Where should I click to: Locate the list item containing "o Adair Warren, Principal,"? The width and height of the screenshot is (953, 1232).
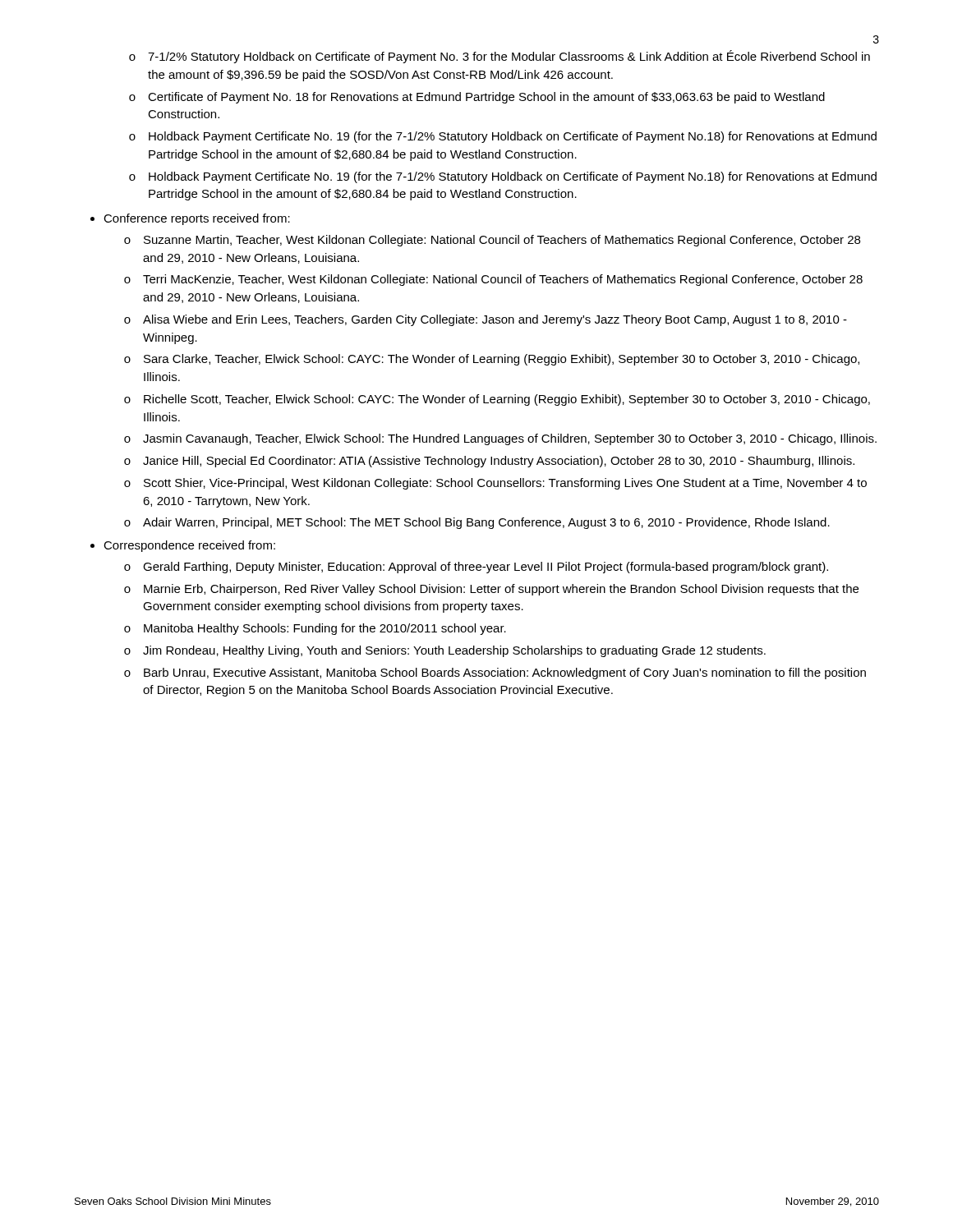[499, 522]
